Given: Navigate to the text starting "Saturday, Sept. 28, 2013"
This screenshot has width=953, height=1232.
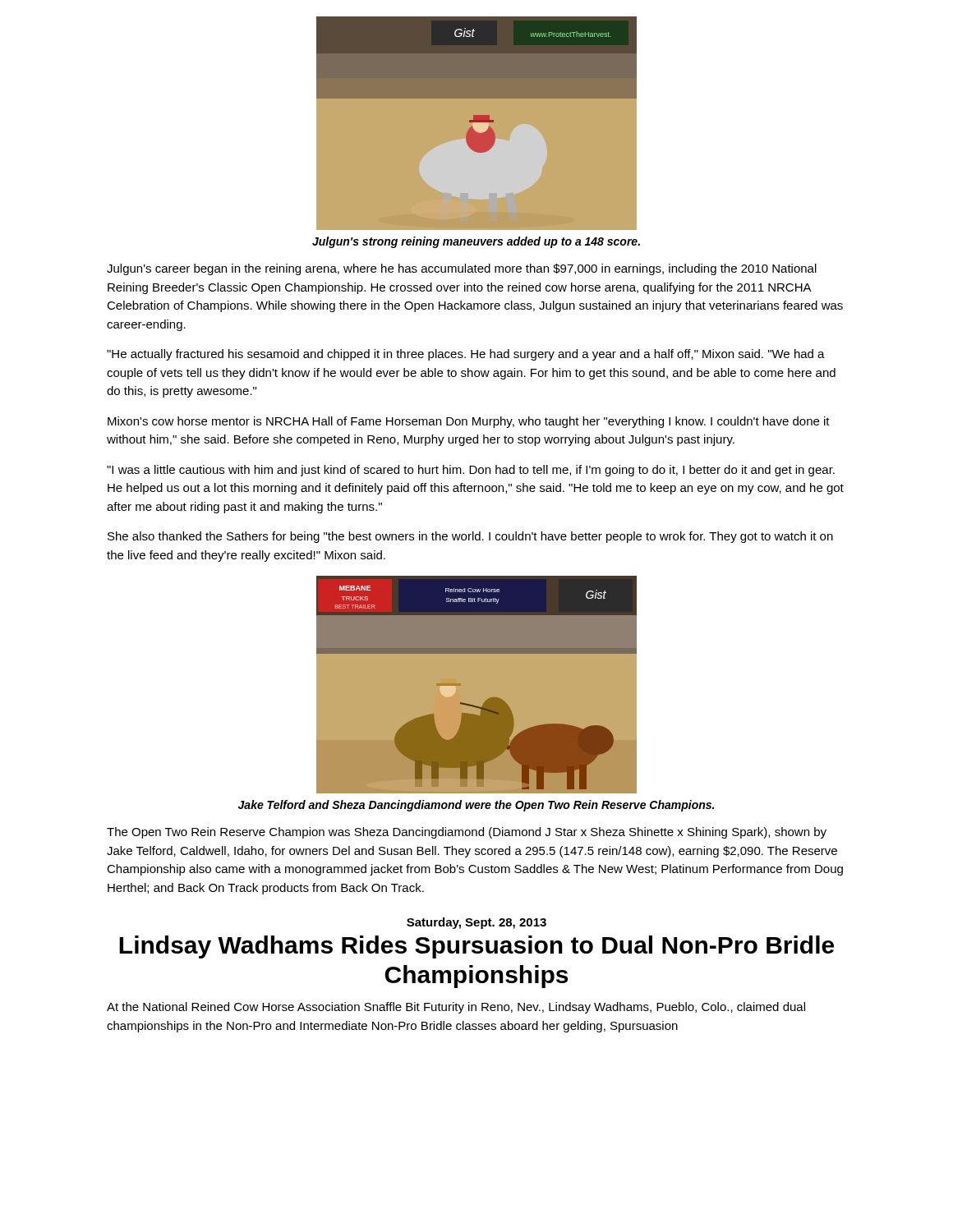Looking at the screenshot, I should [476, 922].
